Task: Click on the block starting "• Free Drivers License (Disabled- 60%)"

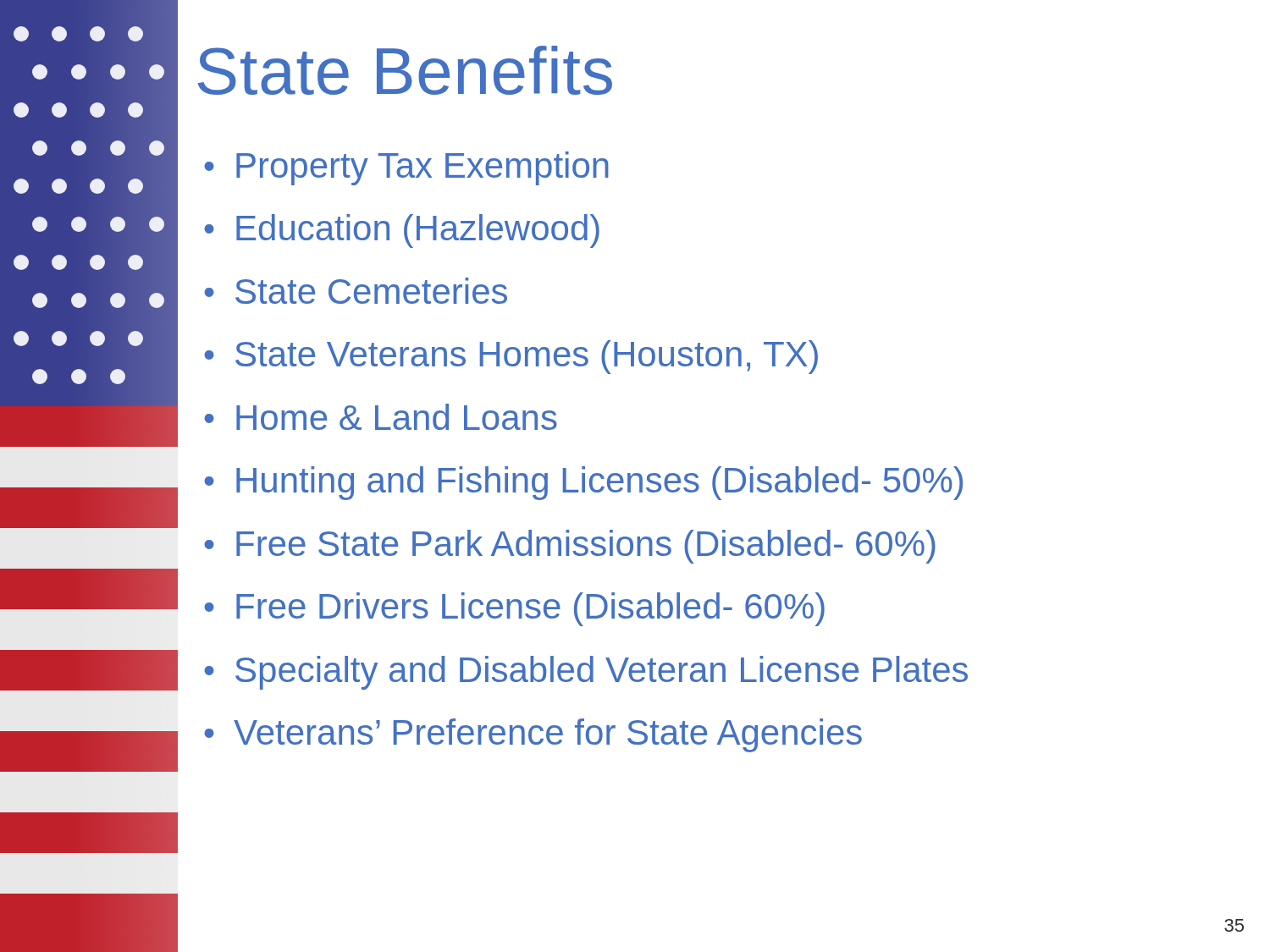Action: [515, 607]
